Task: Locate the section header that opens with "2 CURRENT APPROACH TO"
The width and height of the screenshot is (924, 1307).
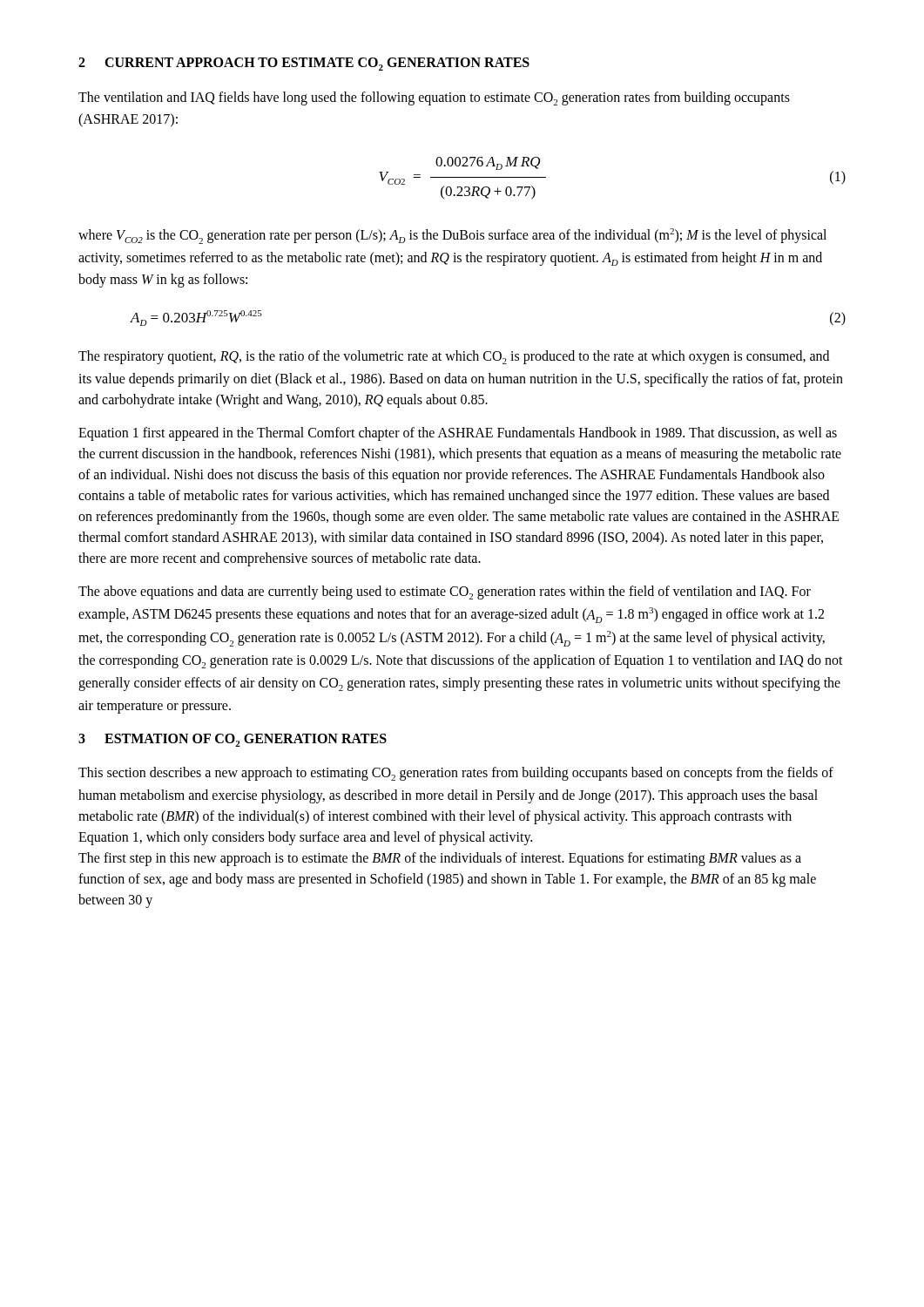Action: pyautogui.click(x=304, y=63)
